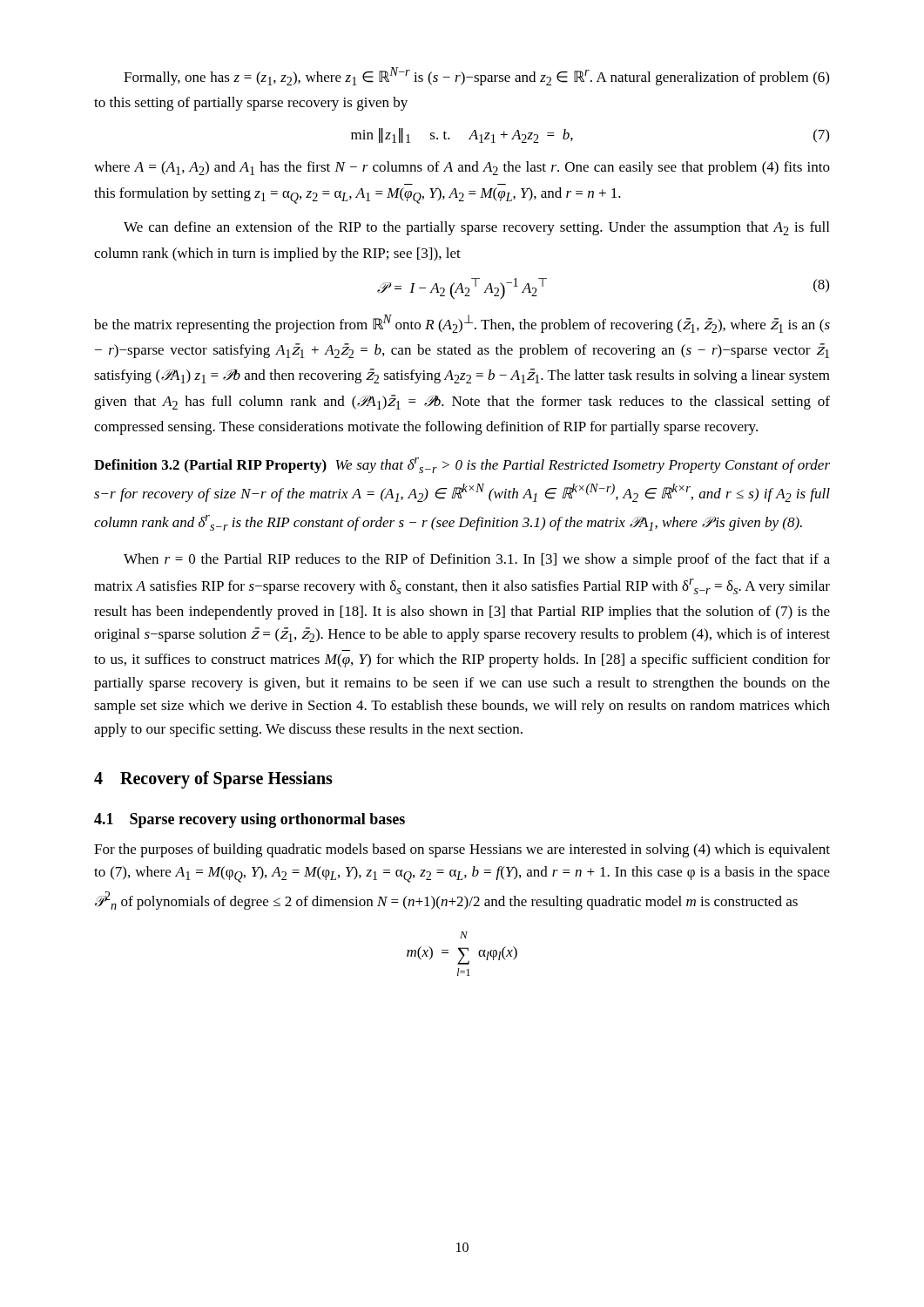Select the text block that says "Definition 3.2 (Partial RIP Property) We"
The width and height of the screenshot is (924, 1307).
pos(462,494)
